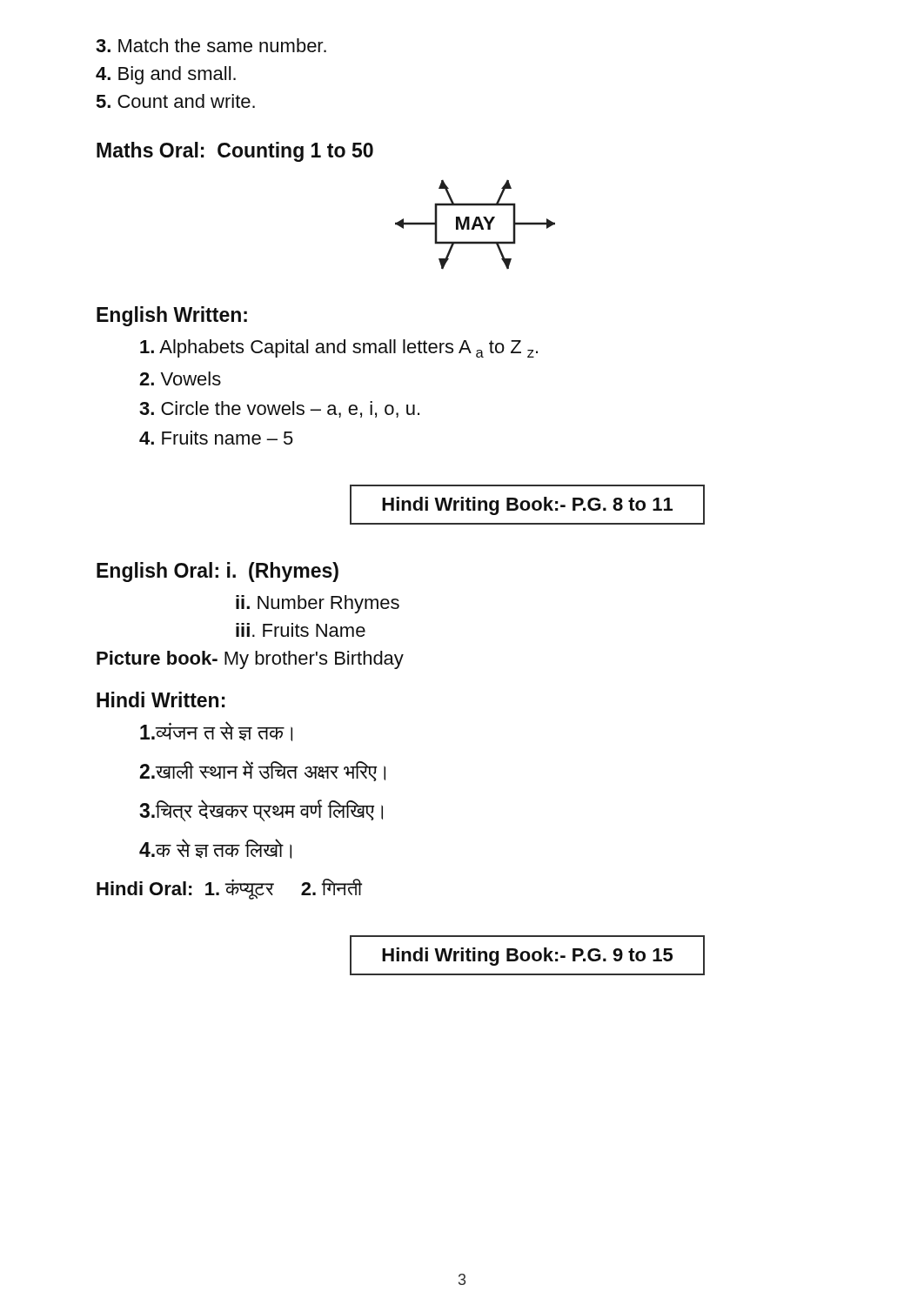Click on the text block that says "Hindi Oral: 1."
Screen dimensions: 1305x924
229,889
